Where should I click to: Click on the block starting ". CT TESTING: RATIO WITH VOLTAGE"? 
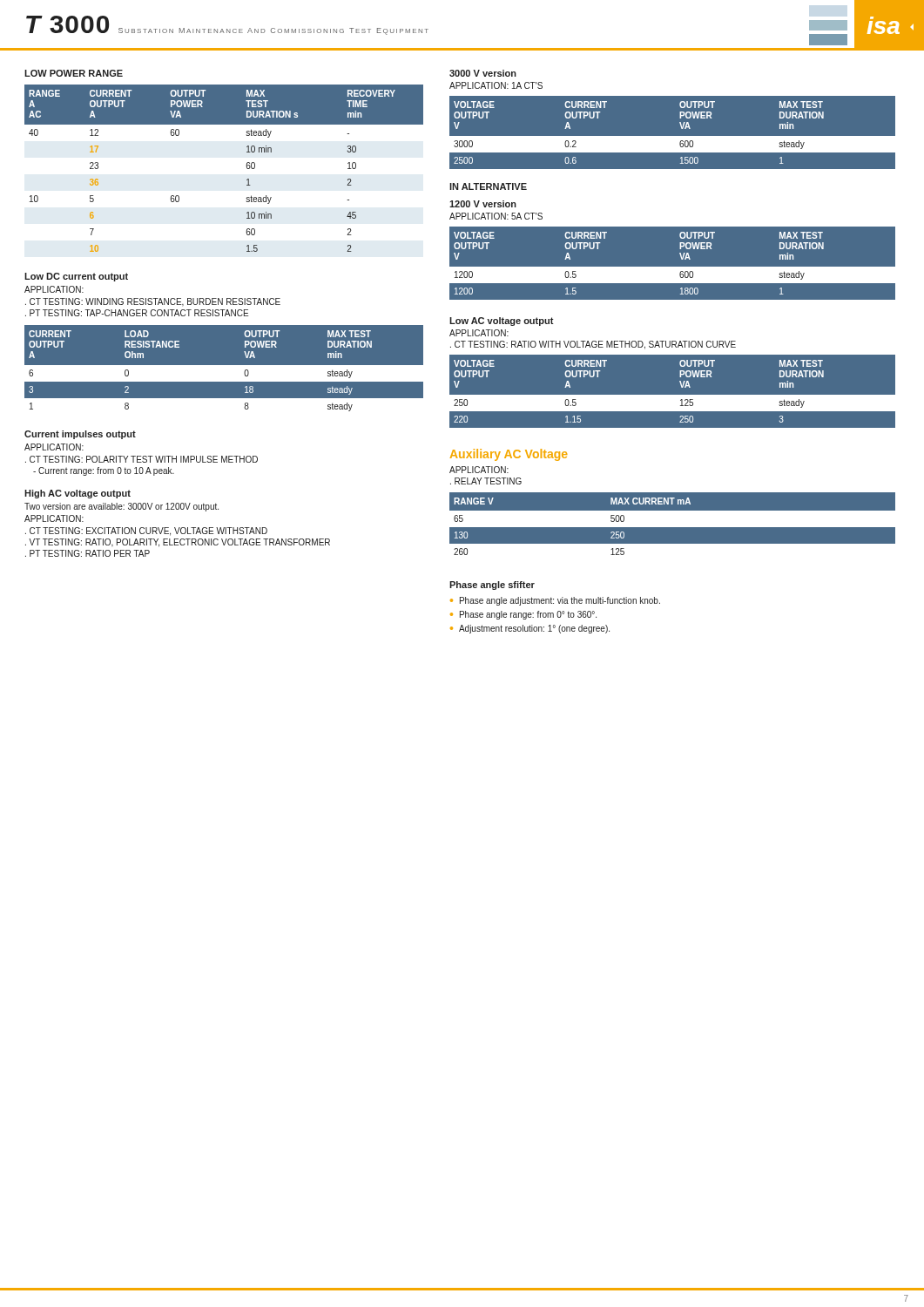pyautogui.click(x=593, y=345)
